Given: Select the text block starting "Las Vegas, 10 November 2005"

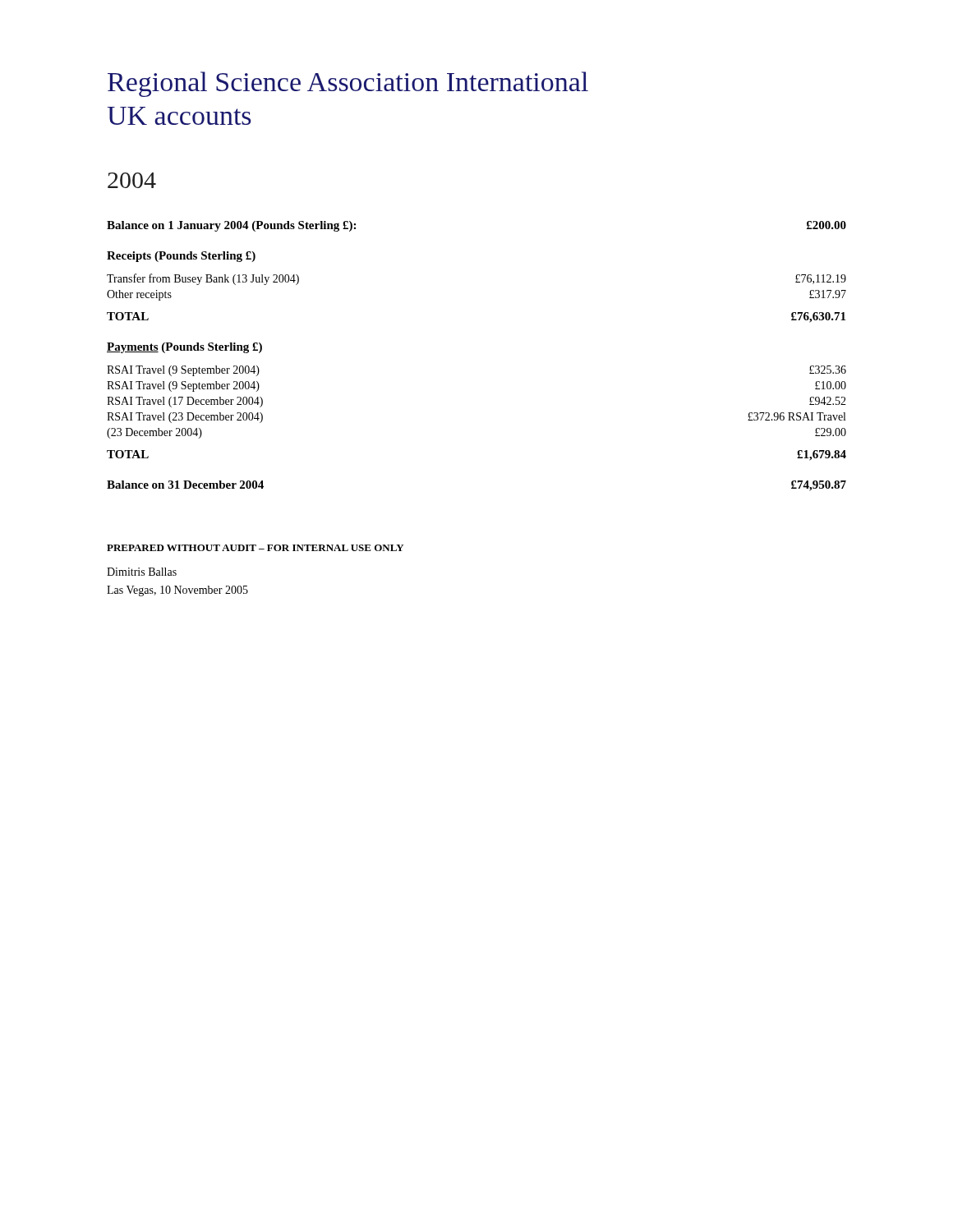Looking at the screenshot, I should 177,591.
